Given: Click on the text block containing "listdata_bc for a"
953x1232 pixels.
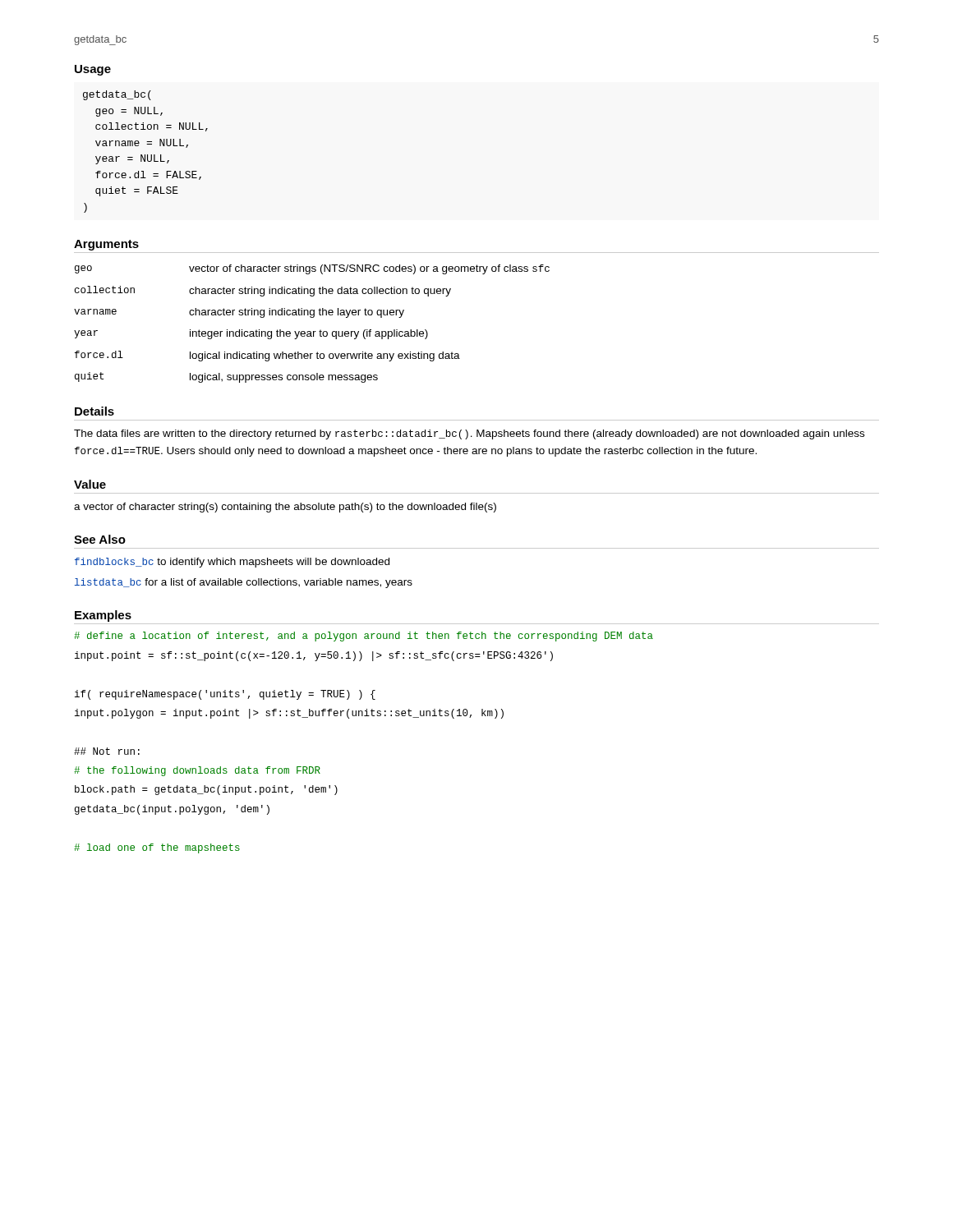Looking at the screenshot, I should point(243,582).
